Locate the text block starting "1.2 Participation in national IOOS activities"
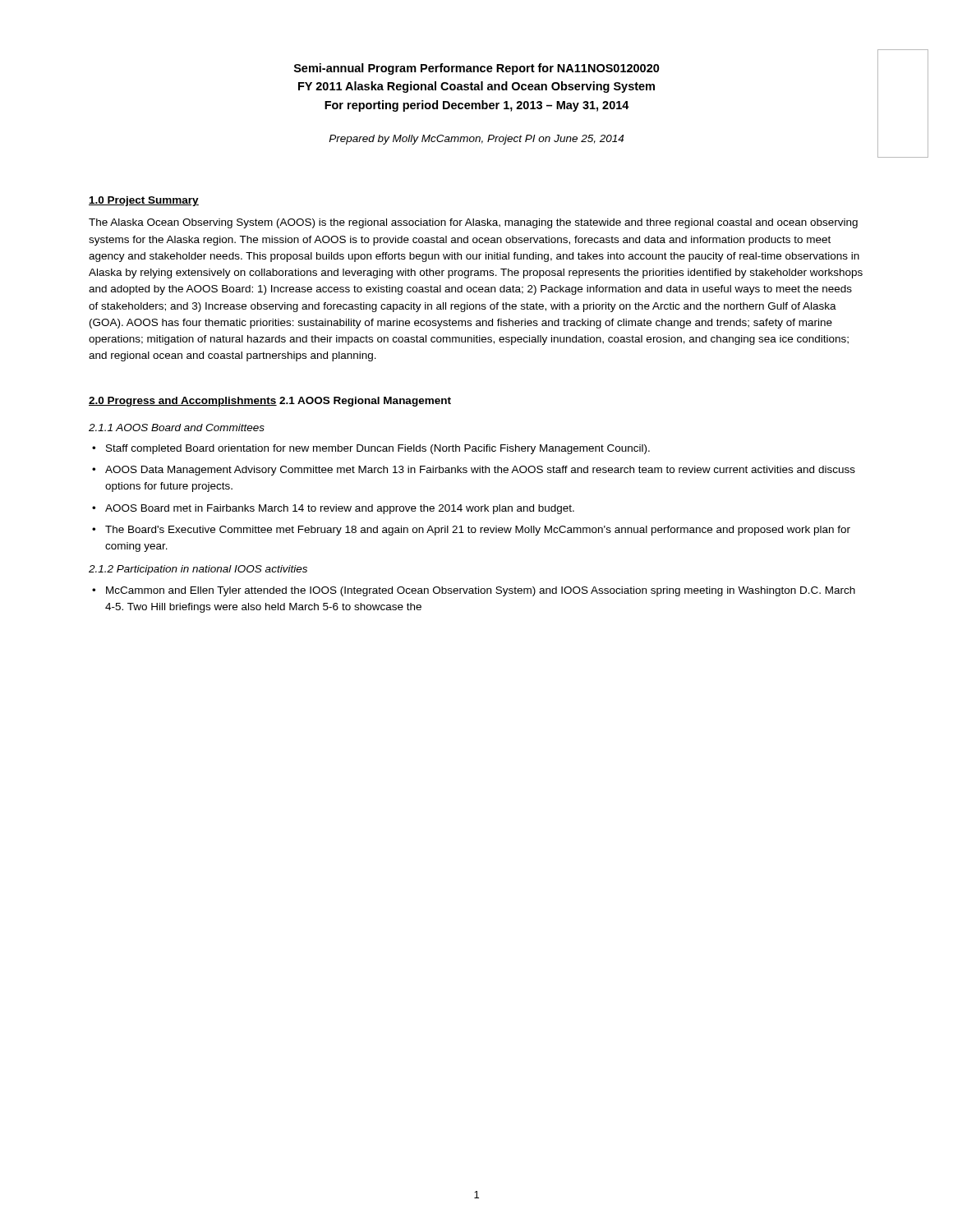 point(198,569)
